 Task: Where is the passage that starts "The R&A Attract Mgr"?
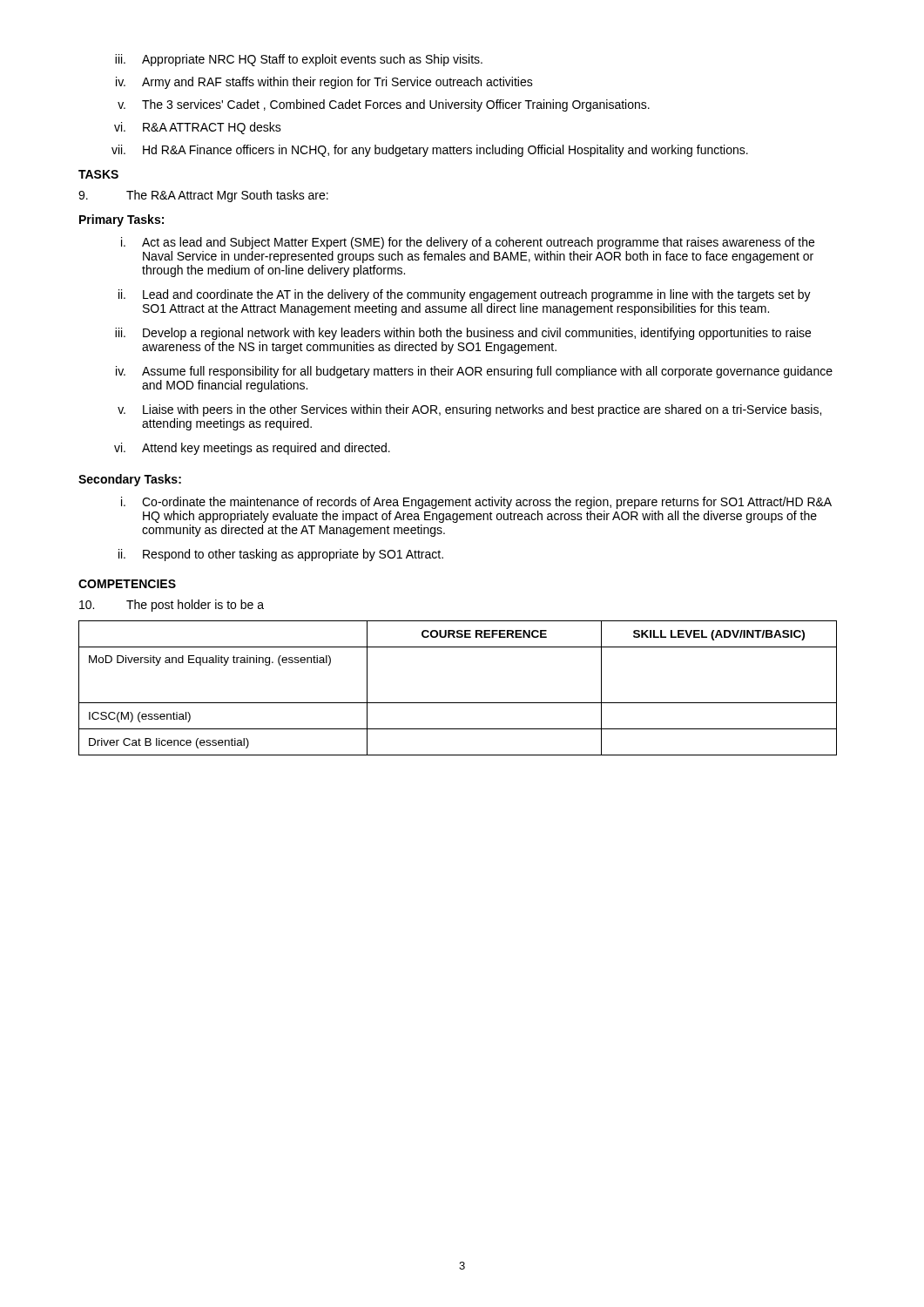tap(204, 195)
